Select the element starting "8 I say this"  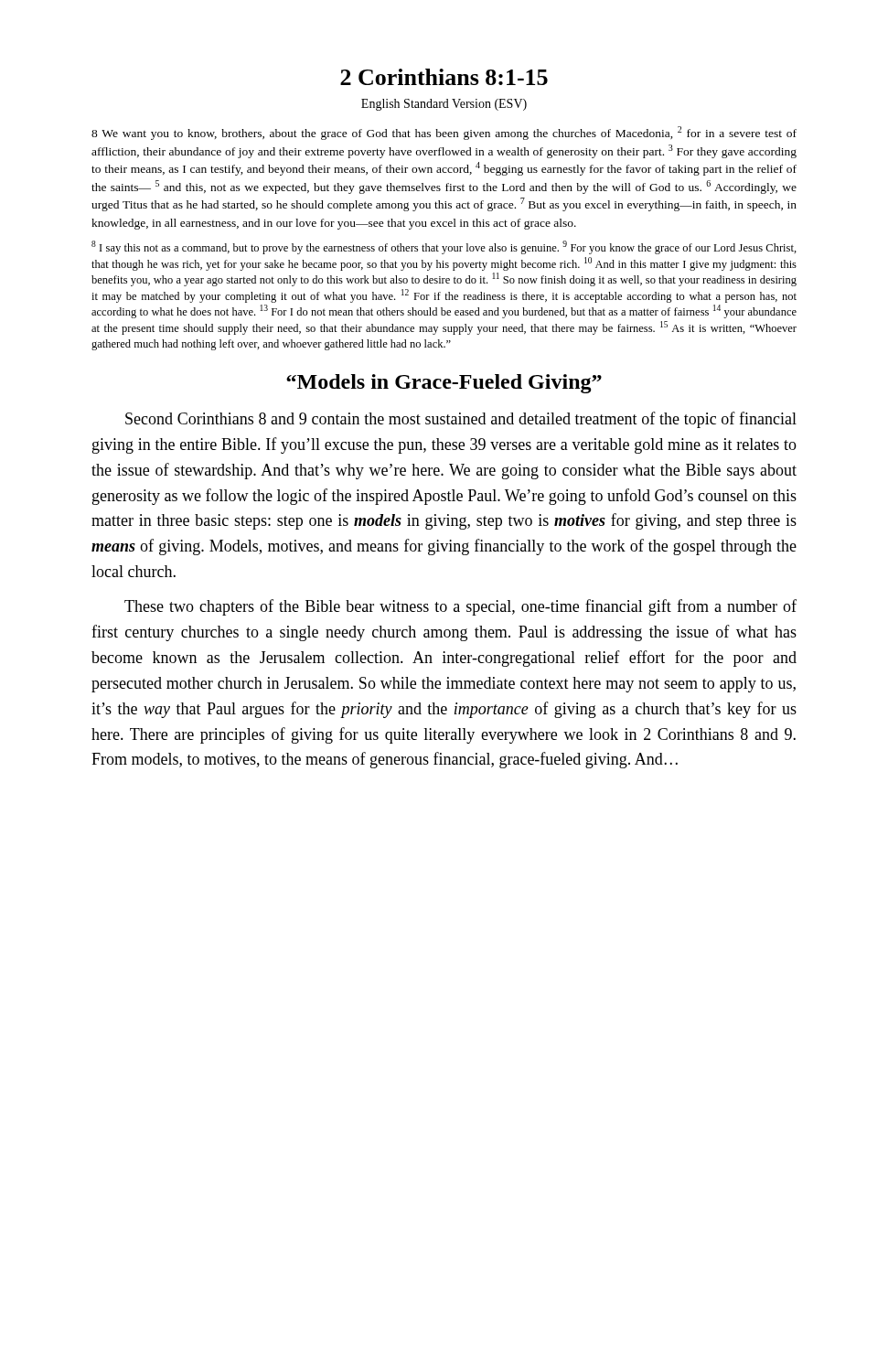pos(444,296)
